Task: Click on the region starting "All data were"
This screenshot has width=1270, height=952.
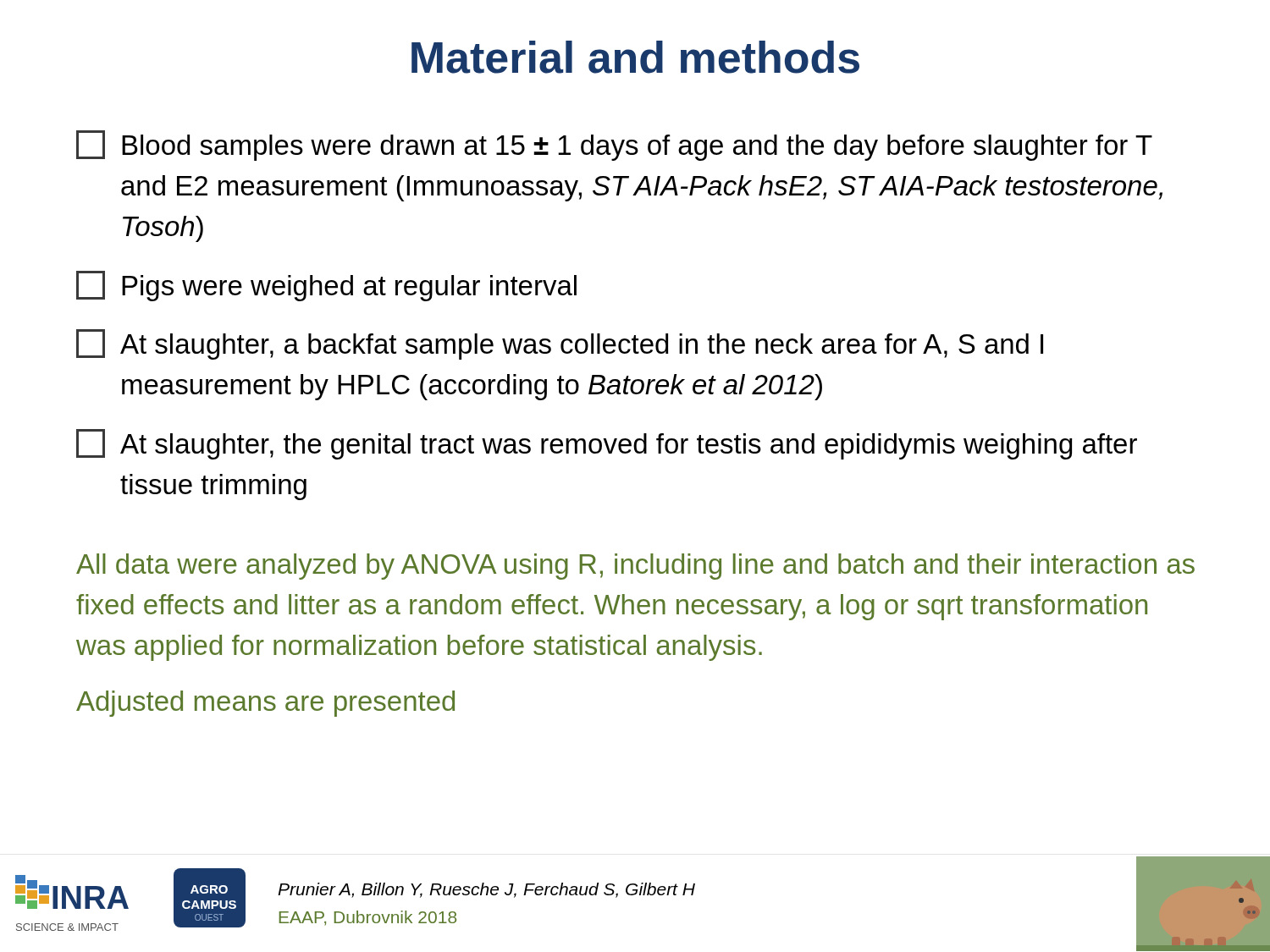Action: click(x=636, y=604)
